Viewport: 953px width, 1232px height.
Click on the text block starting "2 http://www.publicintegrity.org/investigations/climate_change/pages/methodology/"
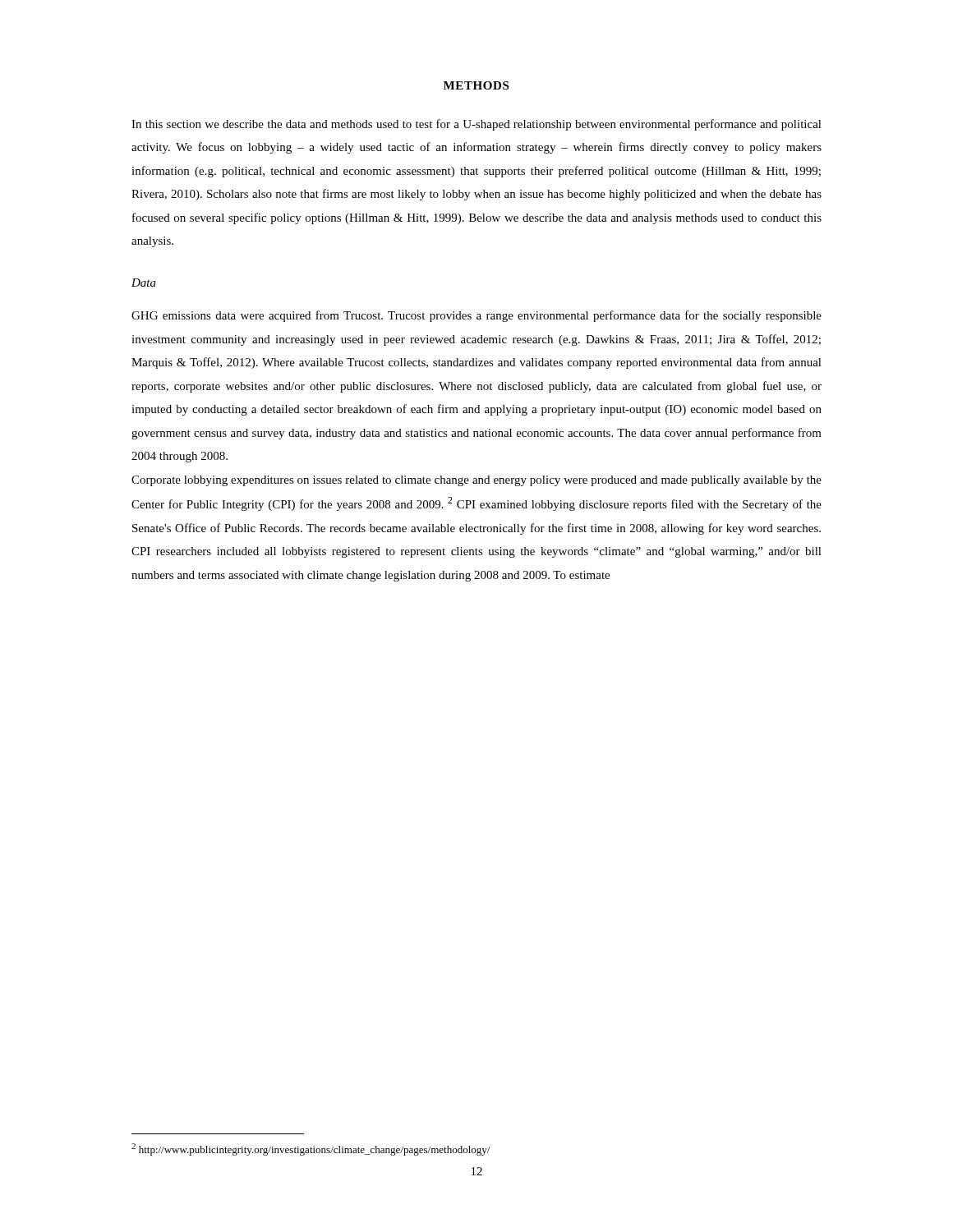tap(311, 1148)
